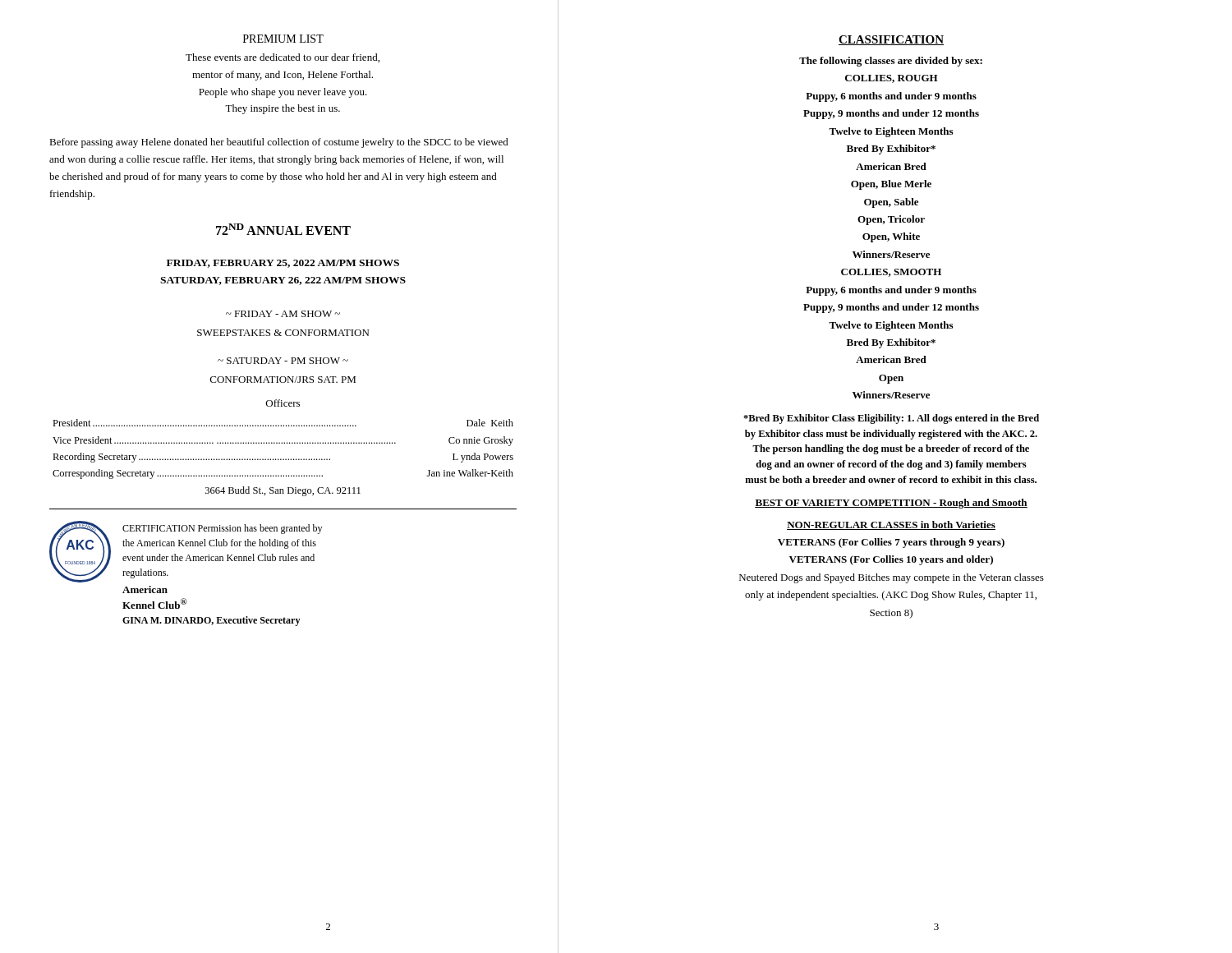
Task: Locate the text "AmericanKennel Club®"
Action: [x=155, y=598]
